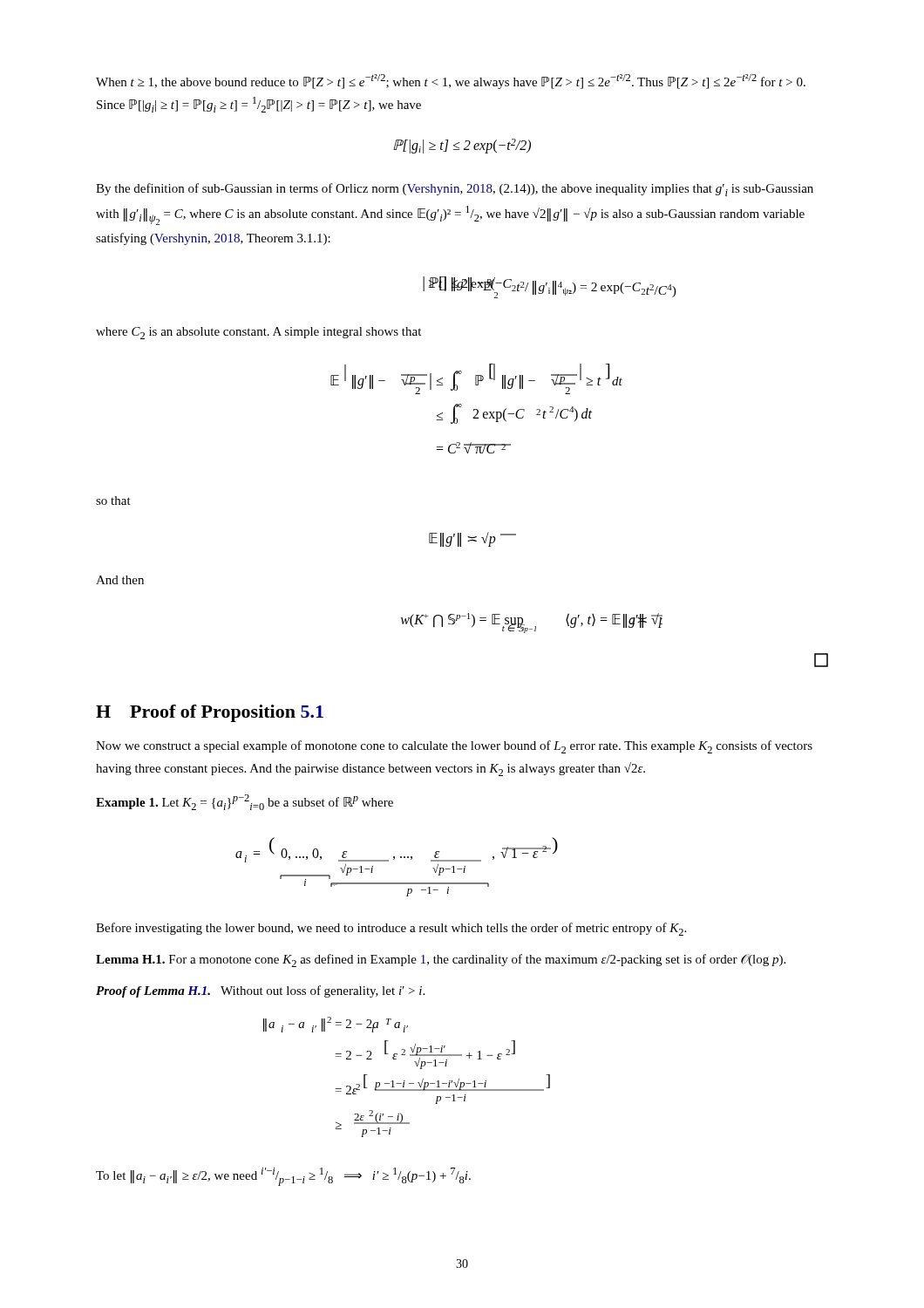Locate the section header that says "H Proof of Proposition 5.1"

tap(210, 711)
